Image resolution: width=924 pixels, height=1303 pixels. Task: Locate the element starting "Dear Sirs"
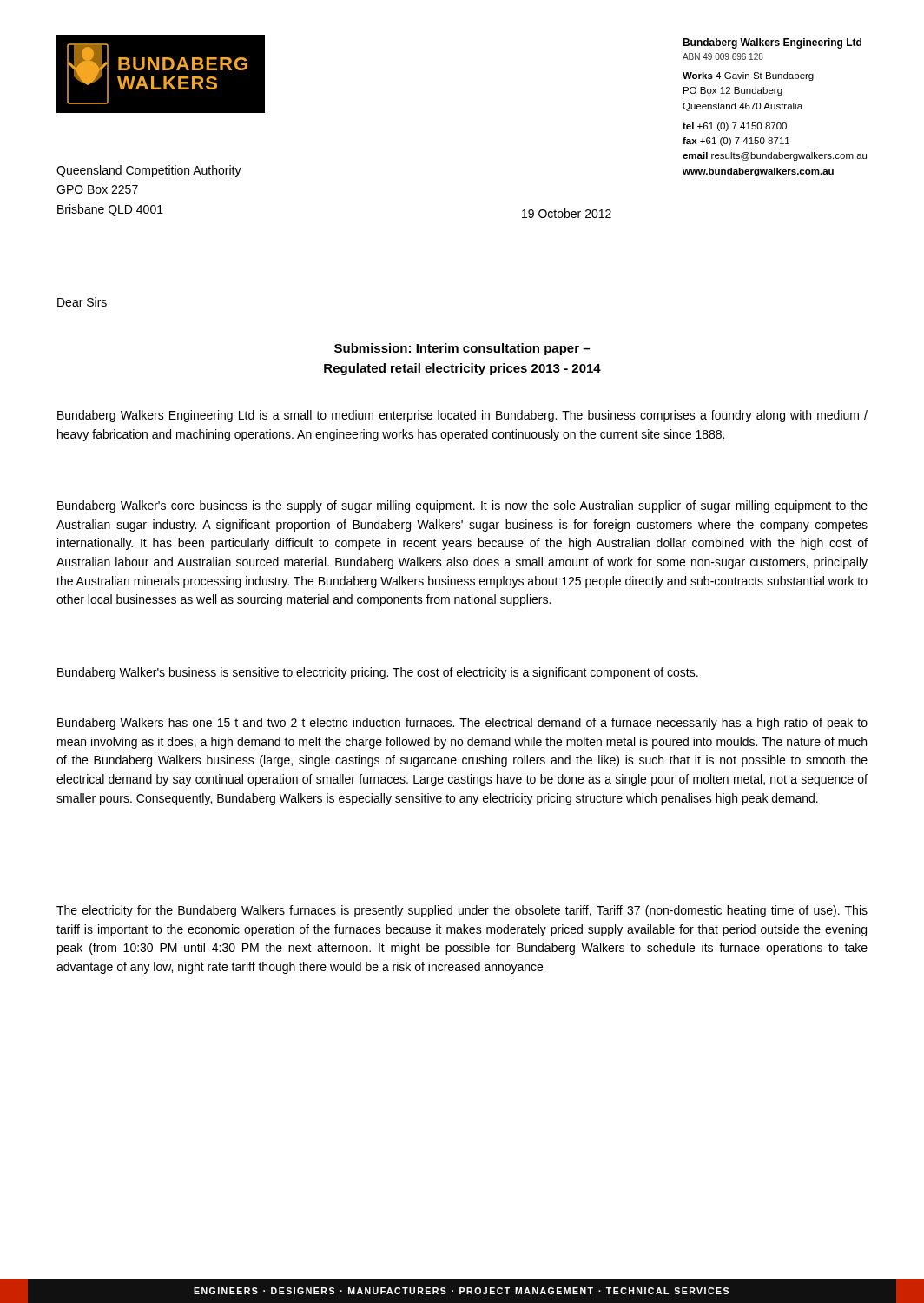tap(82, 302)
